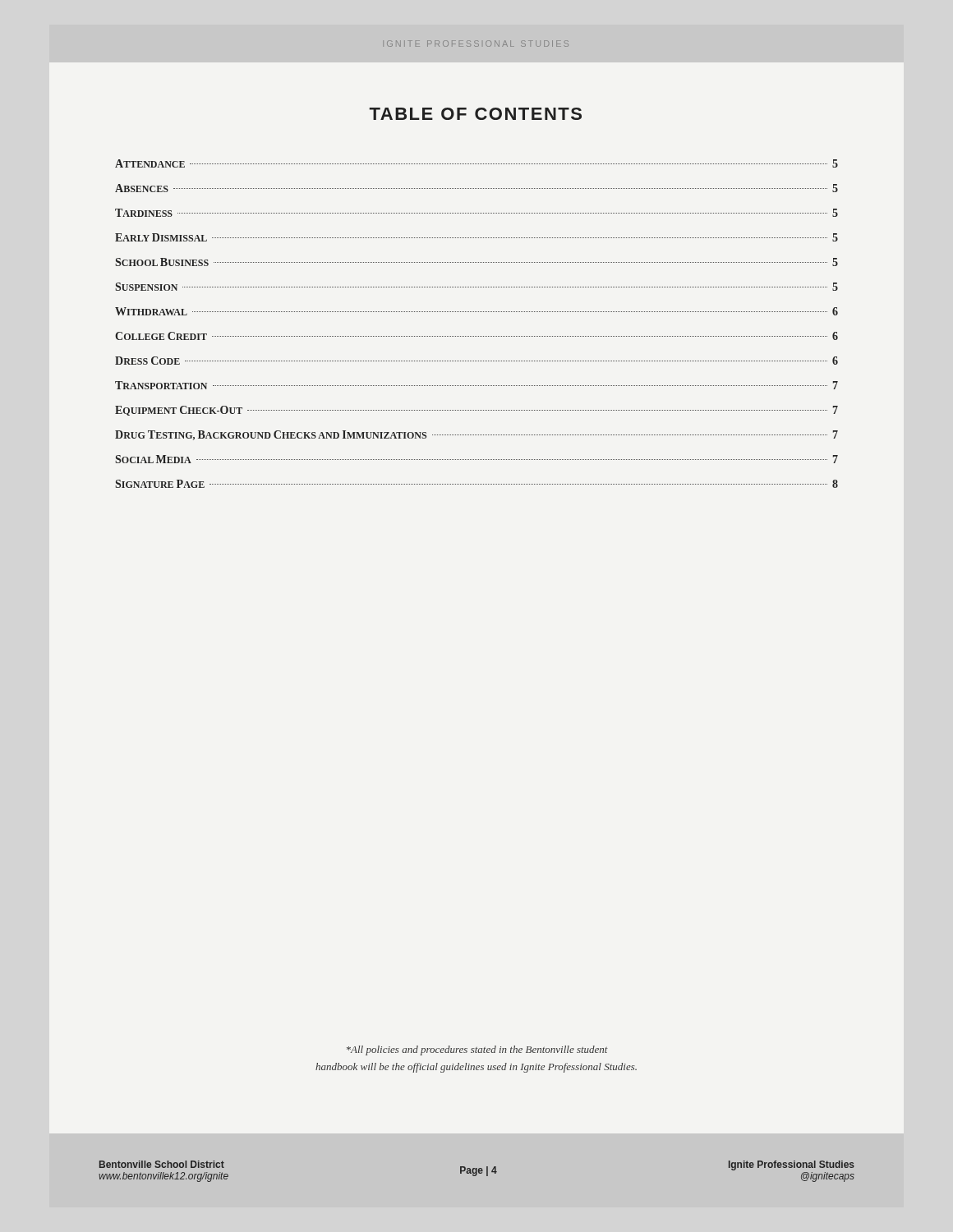The height and width of the screenshot is (1232, 953).
Task: Locate the block starting "EQUIPMENT CHECK-OUT 7"
Action: pos(476,411)
